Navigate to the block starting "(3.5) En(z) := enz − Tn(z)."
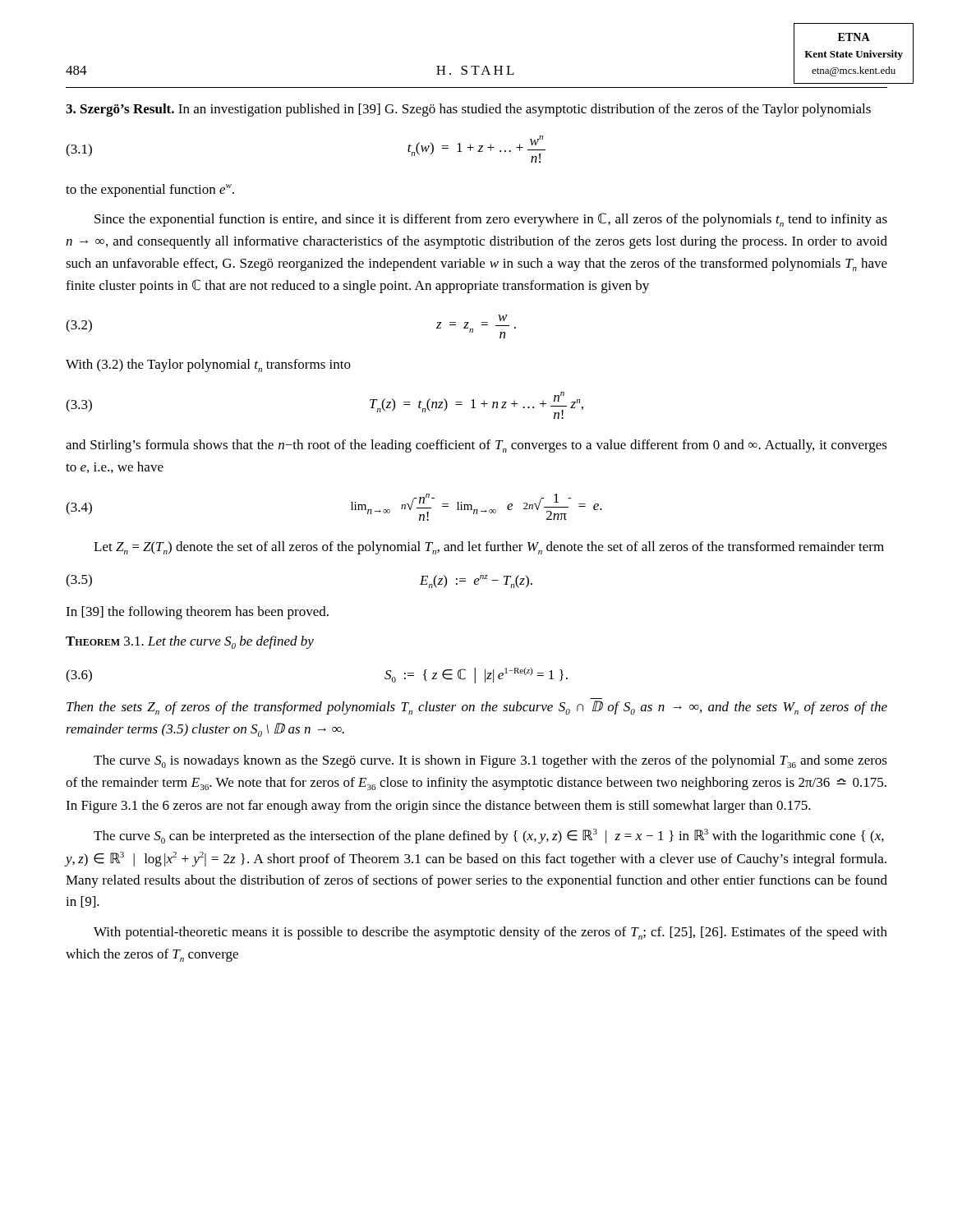This screenshot has width=953, height=1232. point(476,580)
